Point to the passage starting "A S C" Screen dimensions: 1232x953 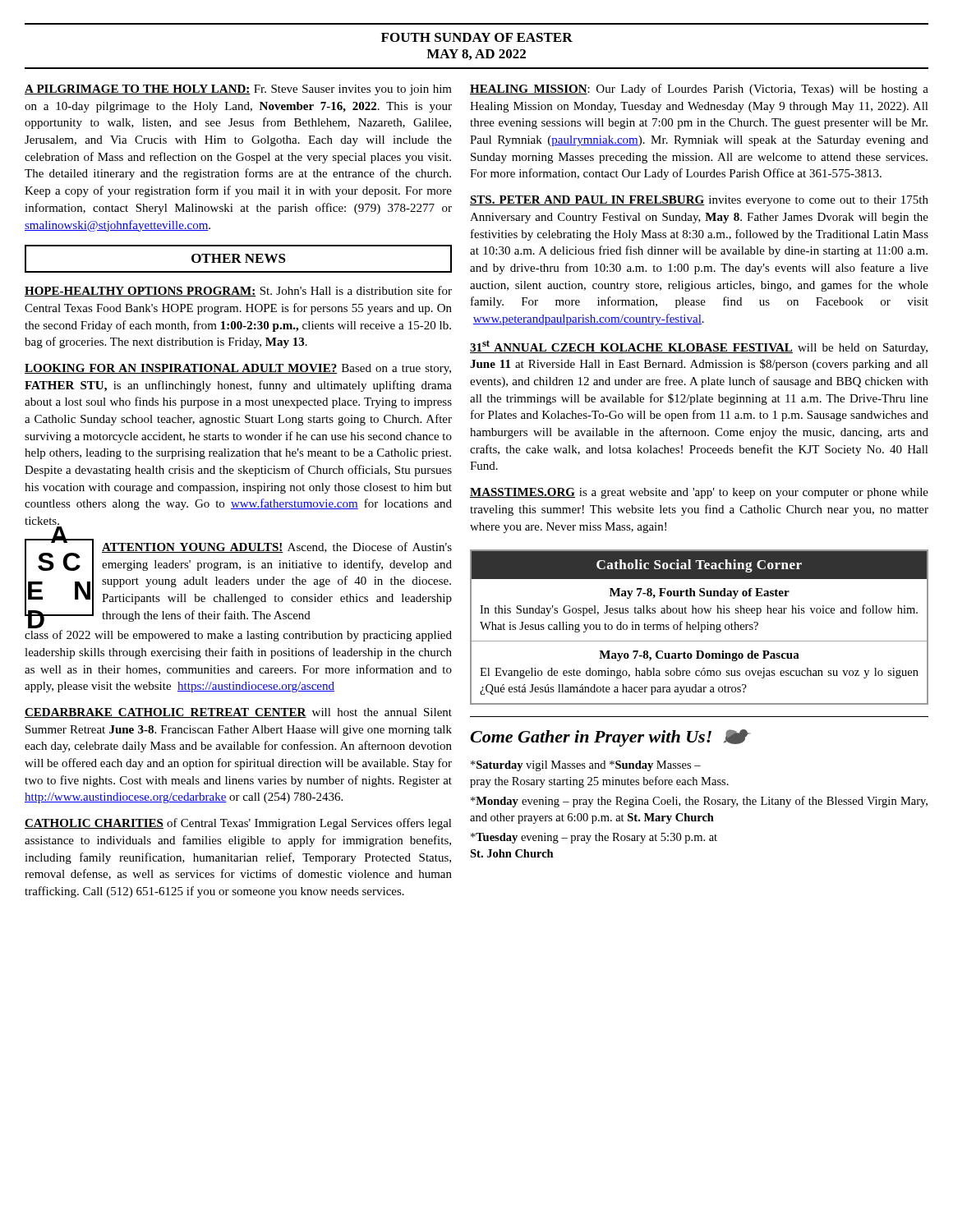(x=238, y=617)
